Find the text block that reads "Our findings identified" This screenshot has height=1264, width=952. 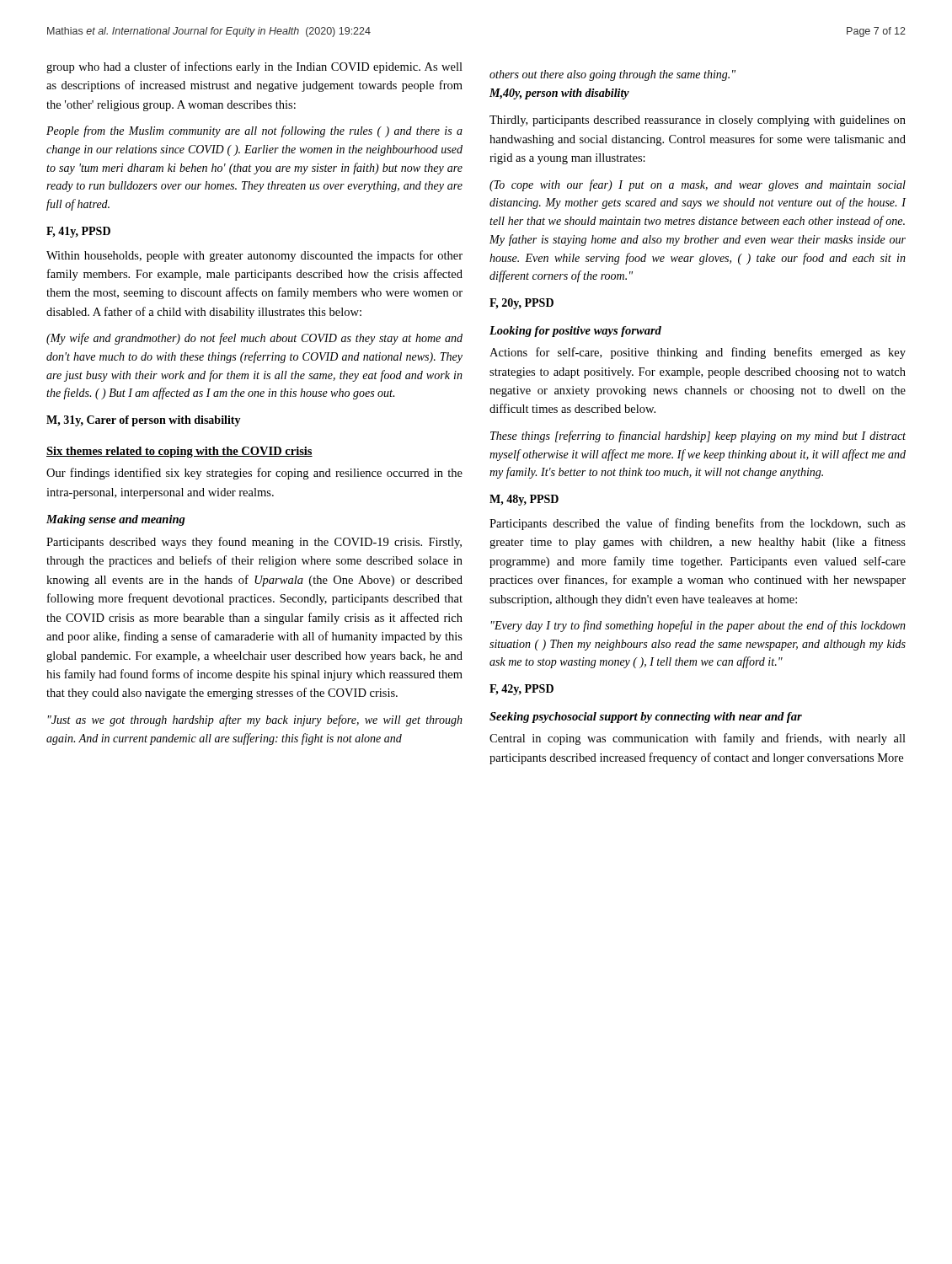[254, 483]
